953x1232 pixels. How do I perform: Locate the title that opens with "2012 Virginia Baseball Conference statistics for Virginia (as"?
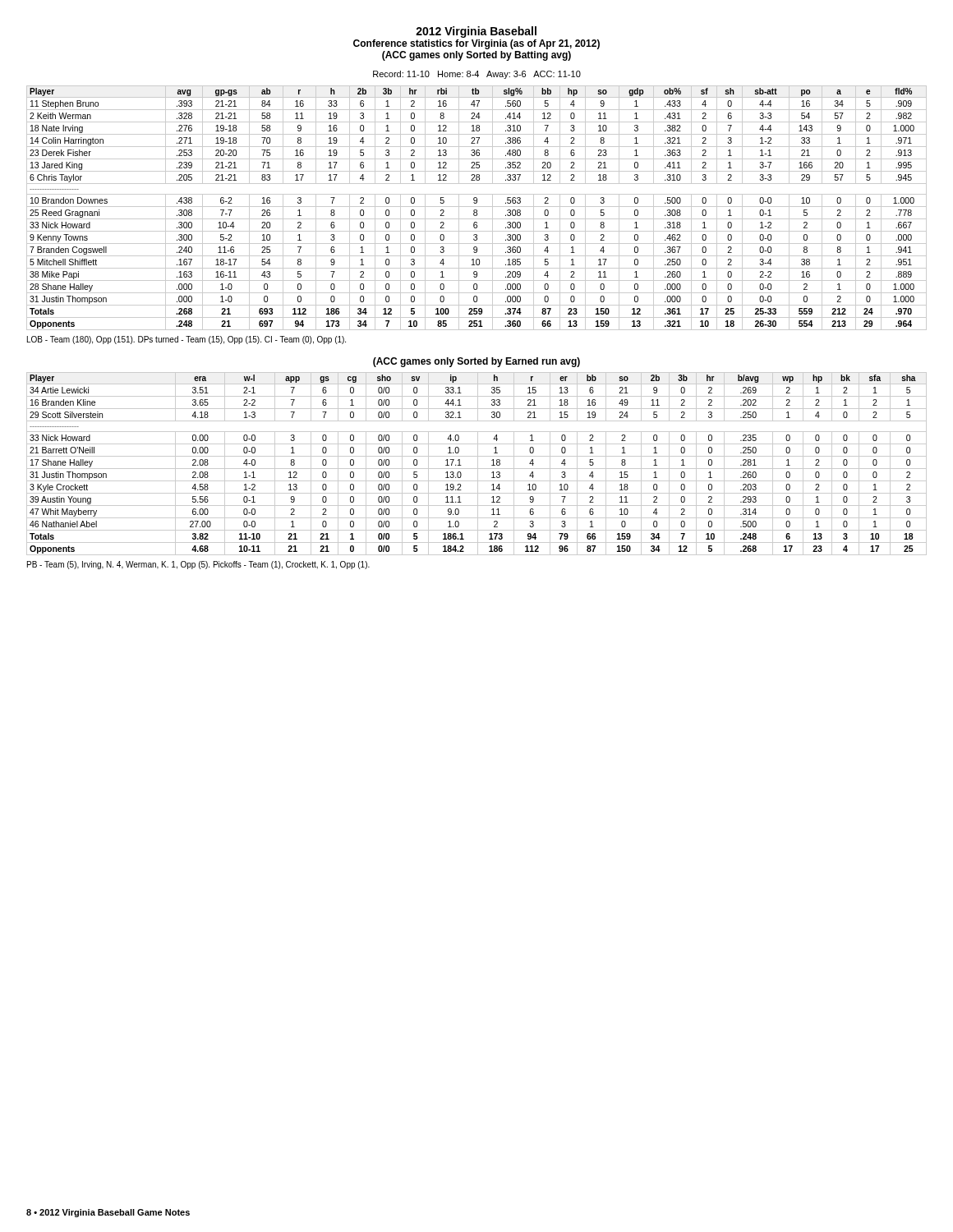click(x=476, y=43)
